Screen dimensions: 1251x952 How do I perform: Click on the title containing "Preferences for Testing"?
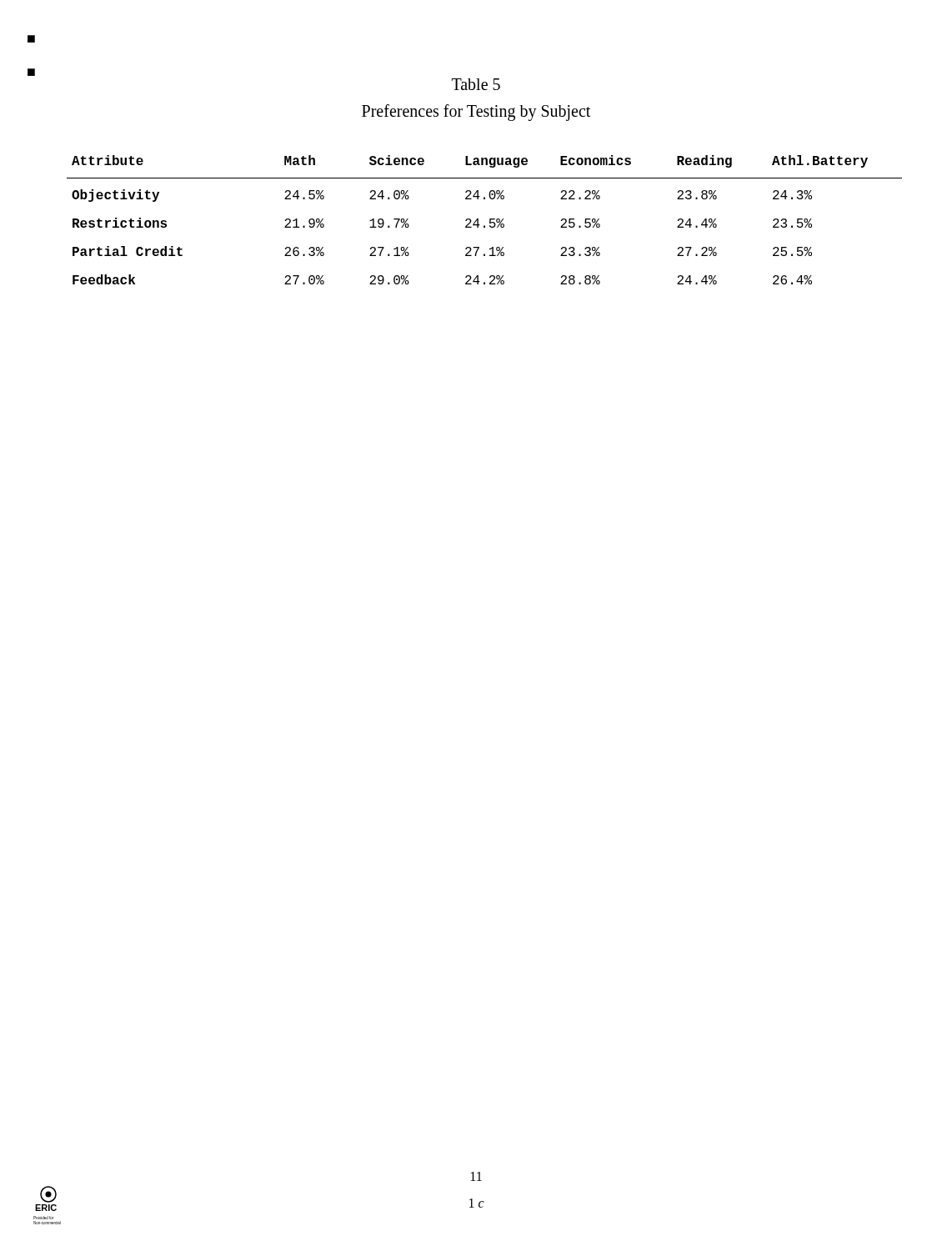point(476,111)
